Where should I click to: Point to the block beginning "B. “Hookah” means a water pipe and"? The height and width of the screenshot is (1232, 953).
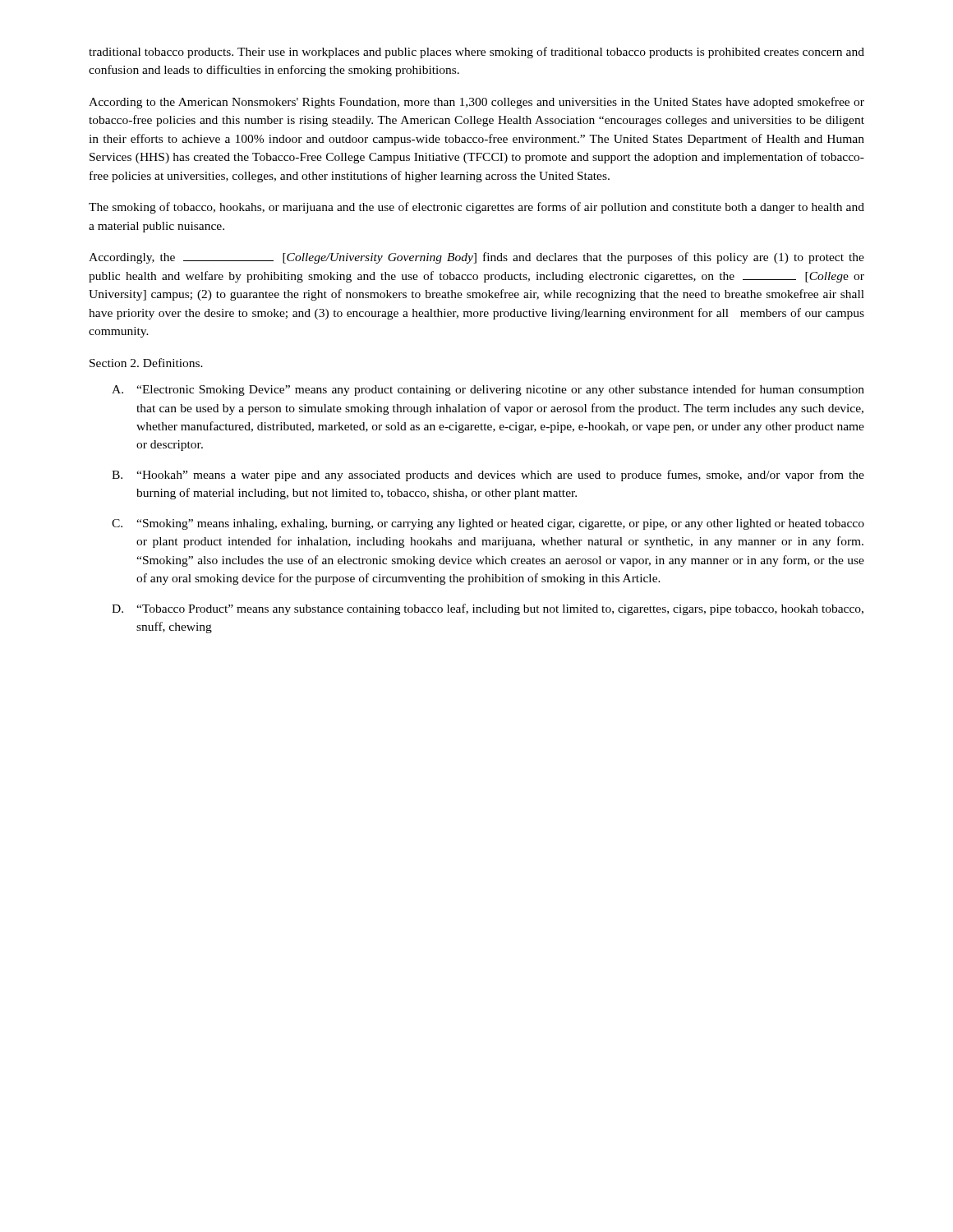pos(488,484)
